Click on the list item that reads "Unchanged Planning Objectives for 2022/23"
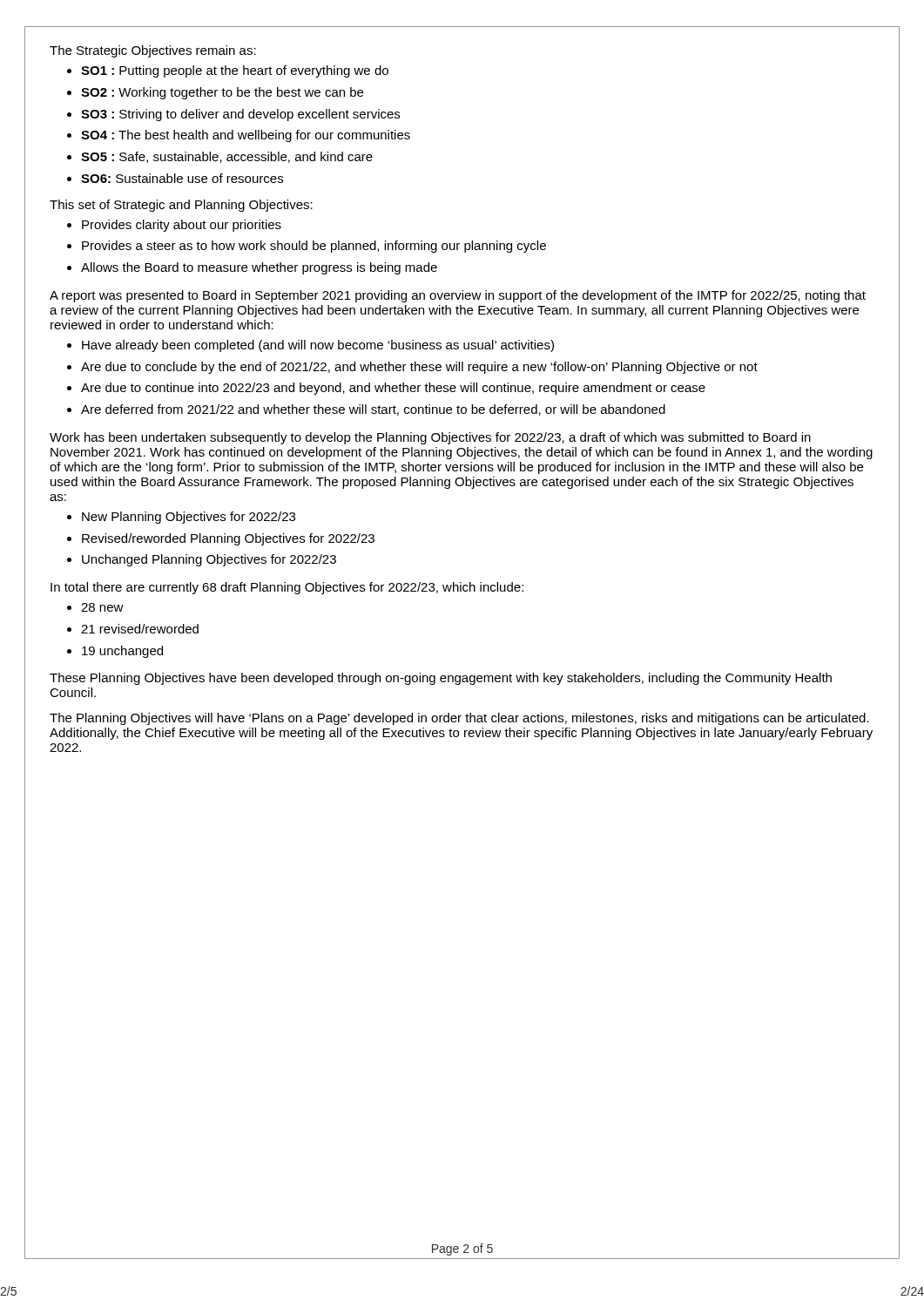The height and width of the screenshot is (1307, 924). [x=209, y=559]
